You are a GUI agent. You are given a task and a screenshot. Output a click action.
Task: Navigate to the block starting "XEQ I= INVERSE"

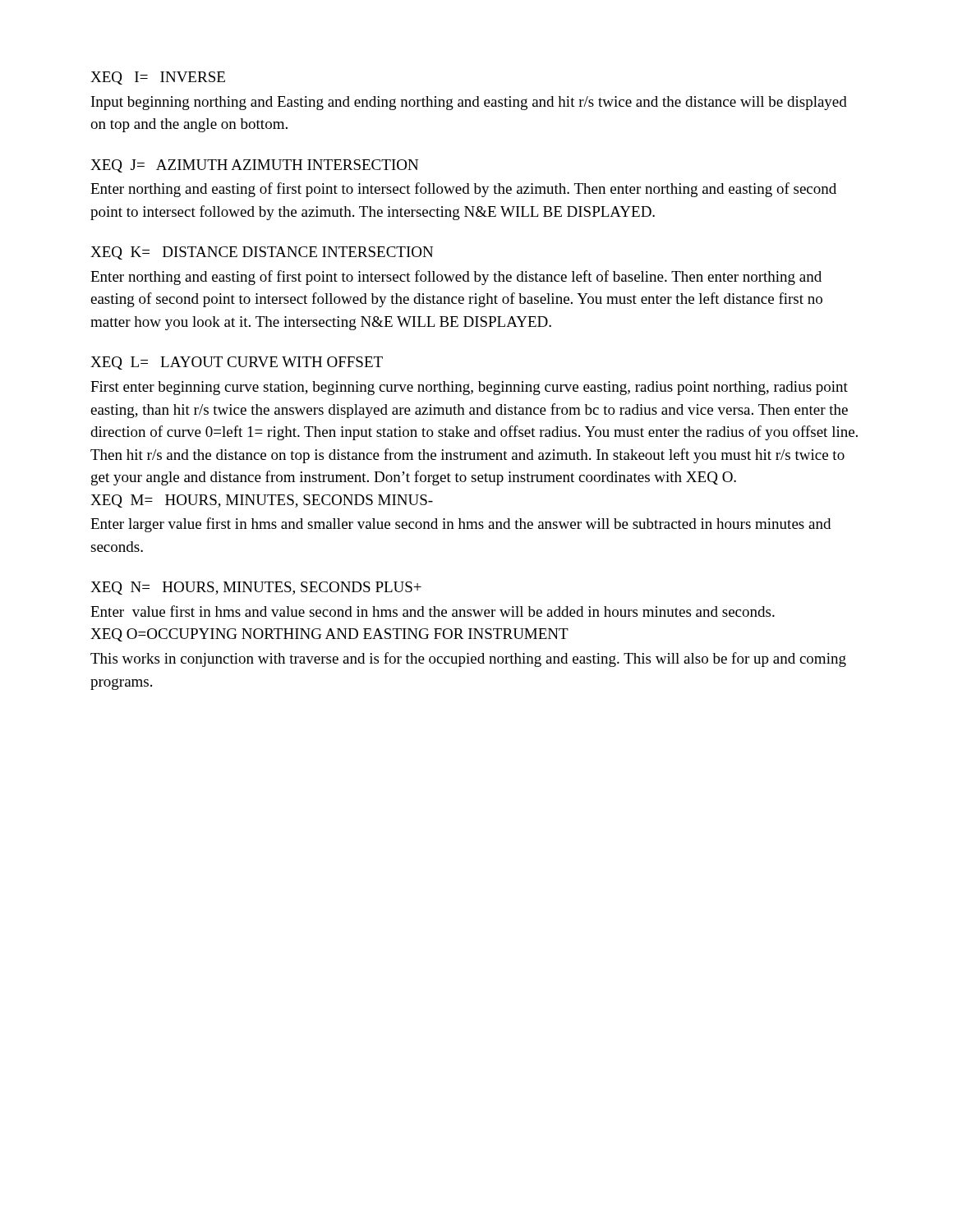coord(158,77)
